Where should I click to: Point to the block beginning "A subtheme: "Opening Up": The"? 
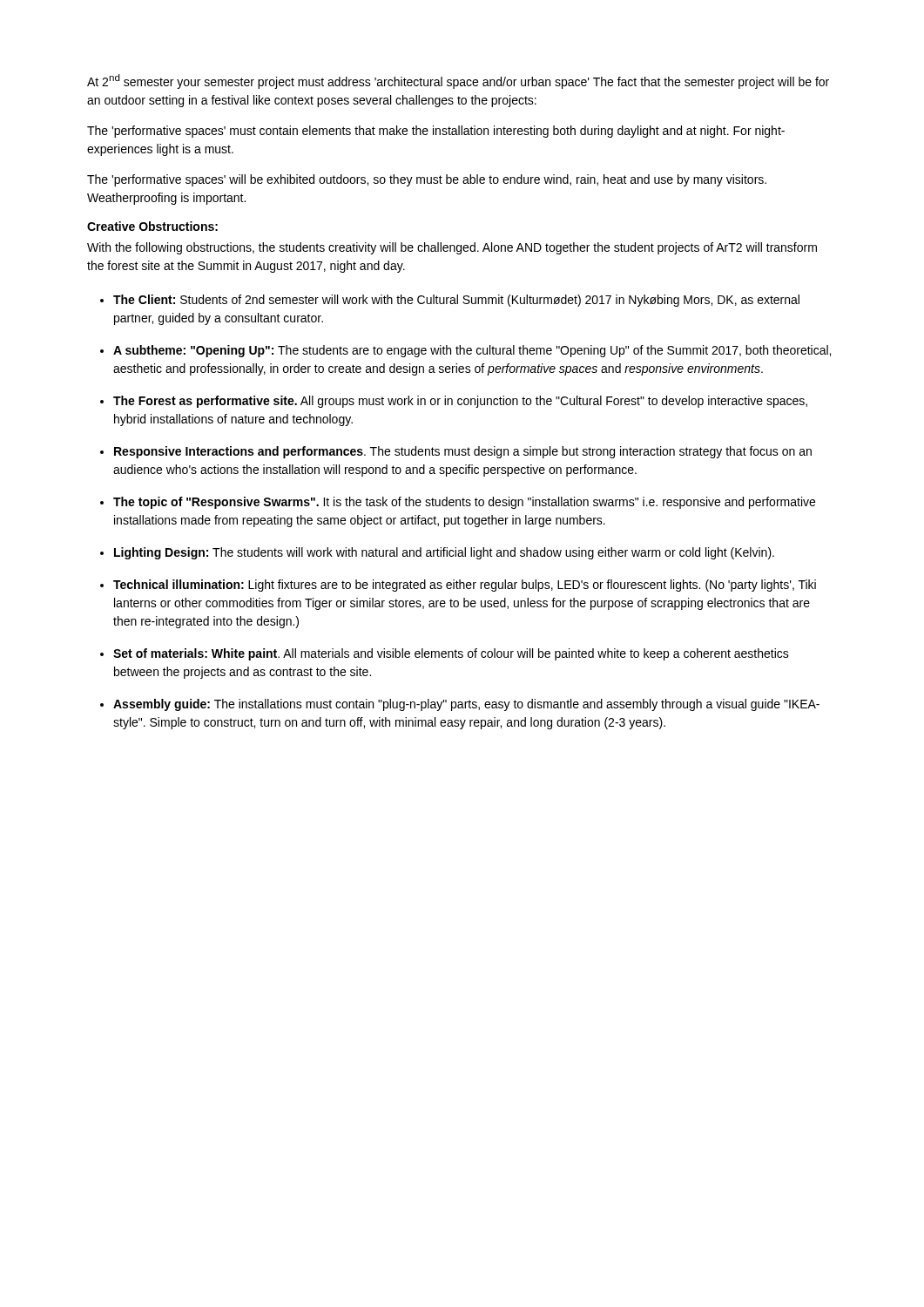pyautogui.click(x=473, y=359)
